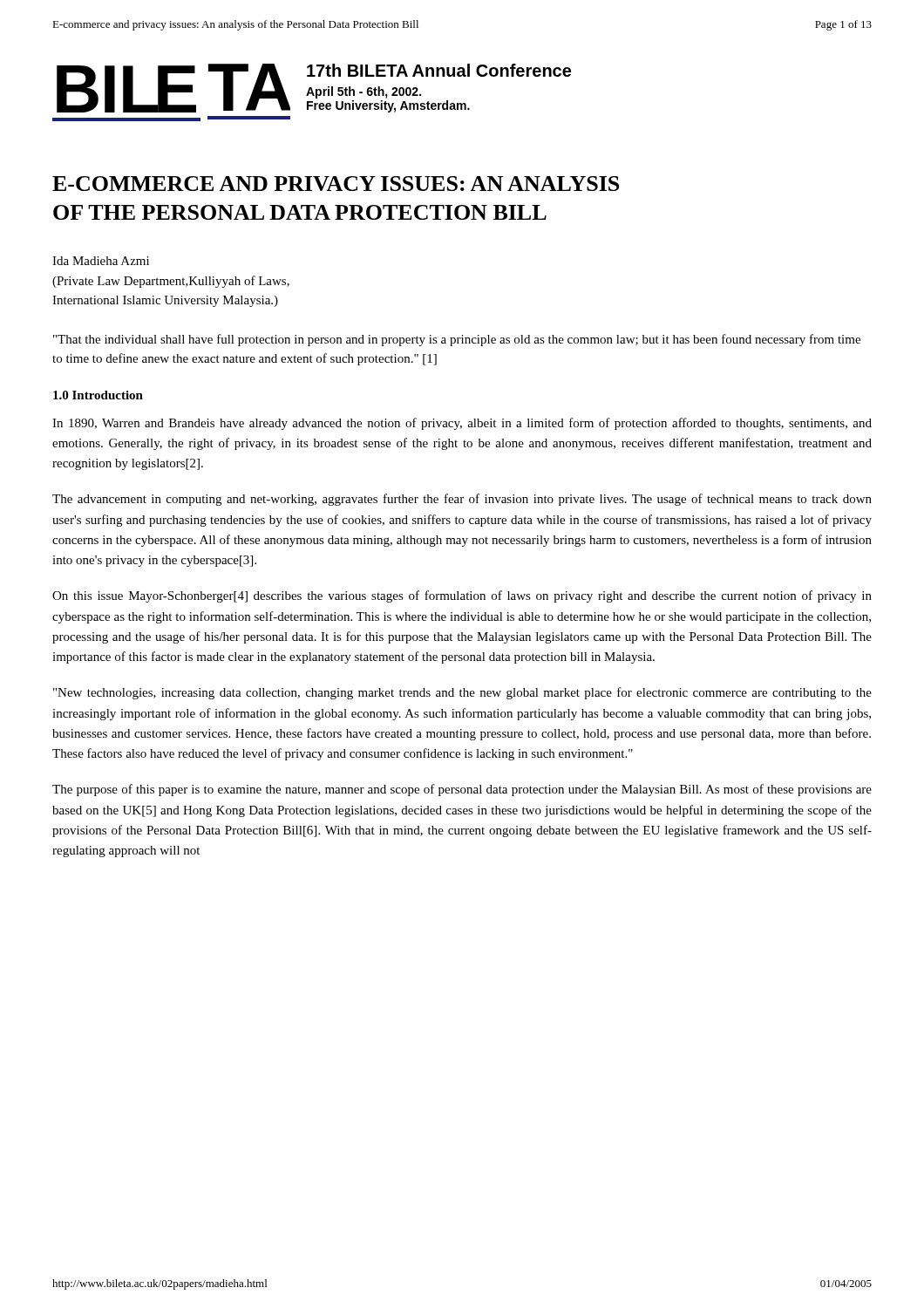Where is the passage that starts "In 1890, Warren and Brandeis have"?

462,443
